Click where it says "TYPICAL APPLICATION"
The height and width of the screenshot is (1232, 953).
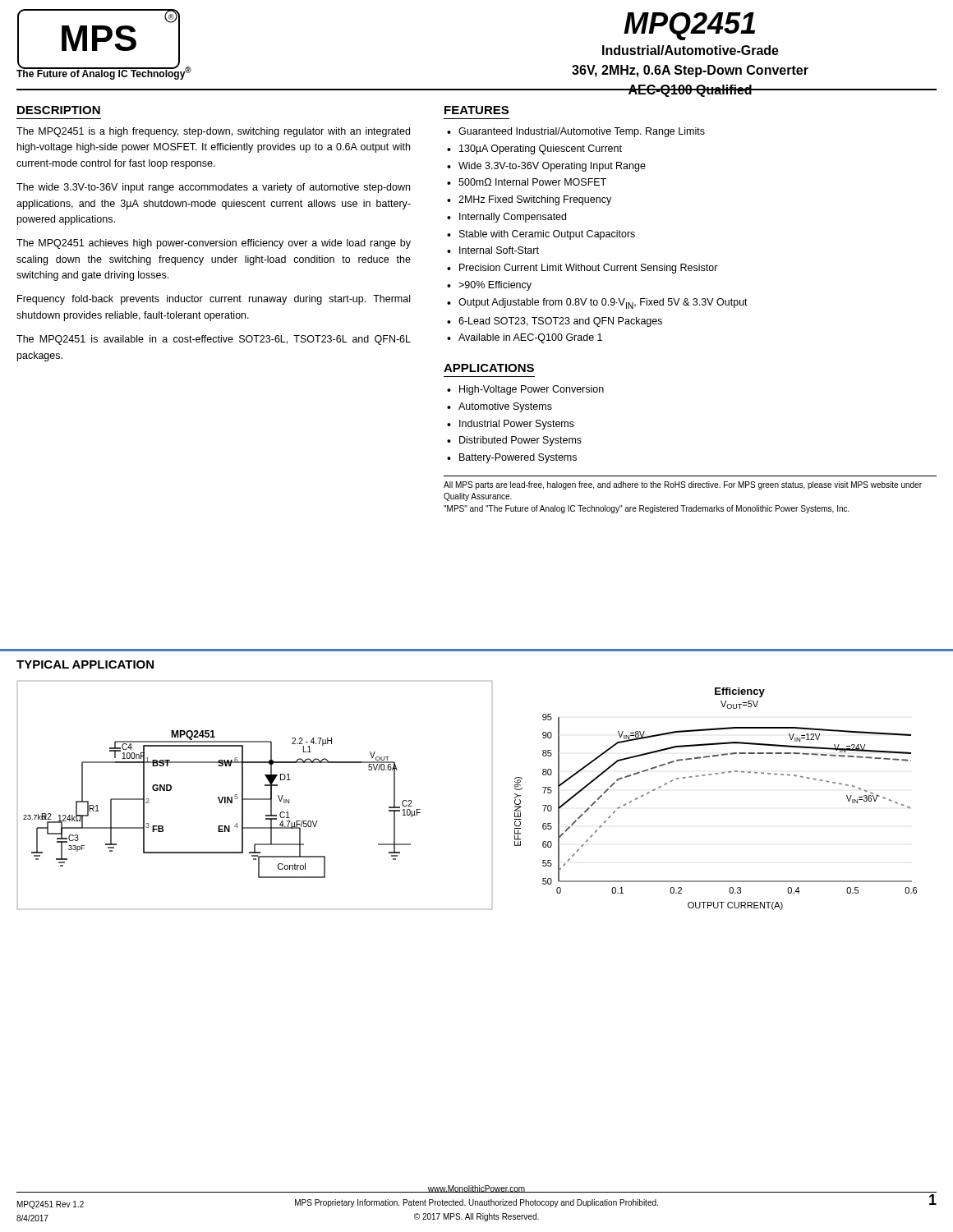pos(85,664)
